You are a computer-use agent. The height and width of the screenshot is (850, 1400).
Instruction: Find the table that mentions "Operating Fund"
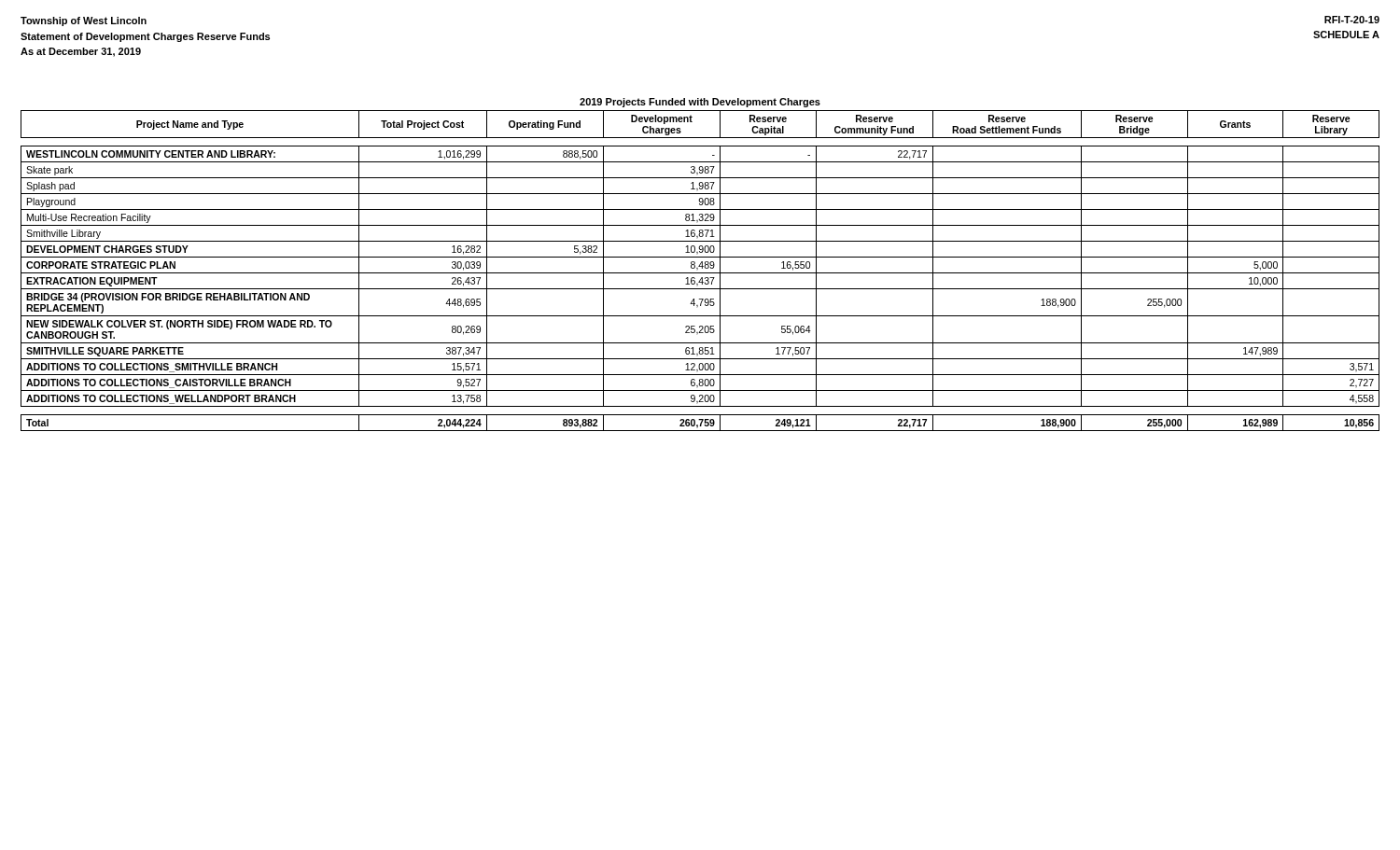click(700, 271)
